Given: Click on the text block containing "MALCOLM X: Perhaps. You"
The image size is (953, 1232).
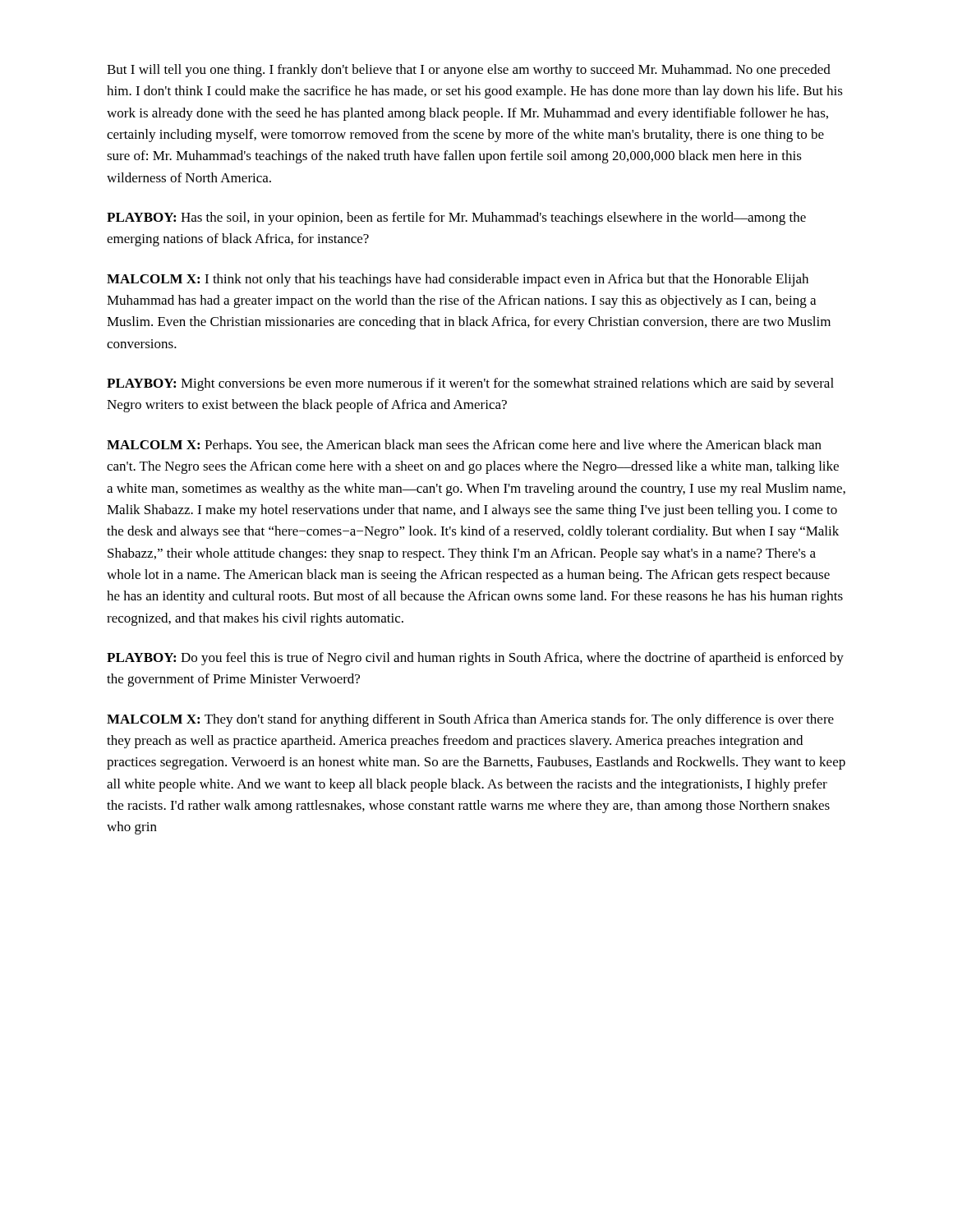Looking at the screenshot, I should (x=476, y=531).
